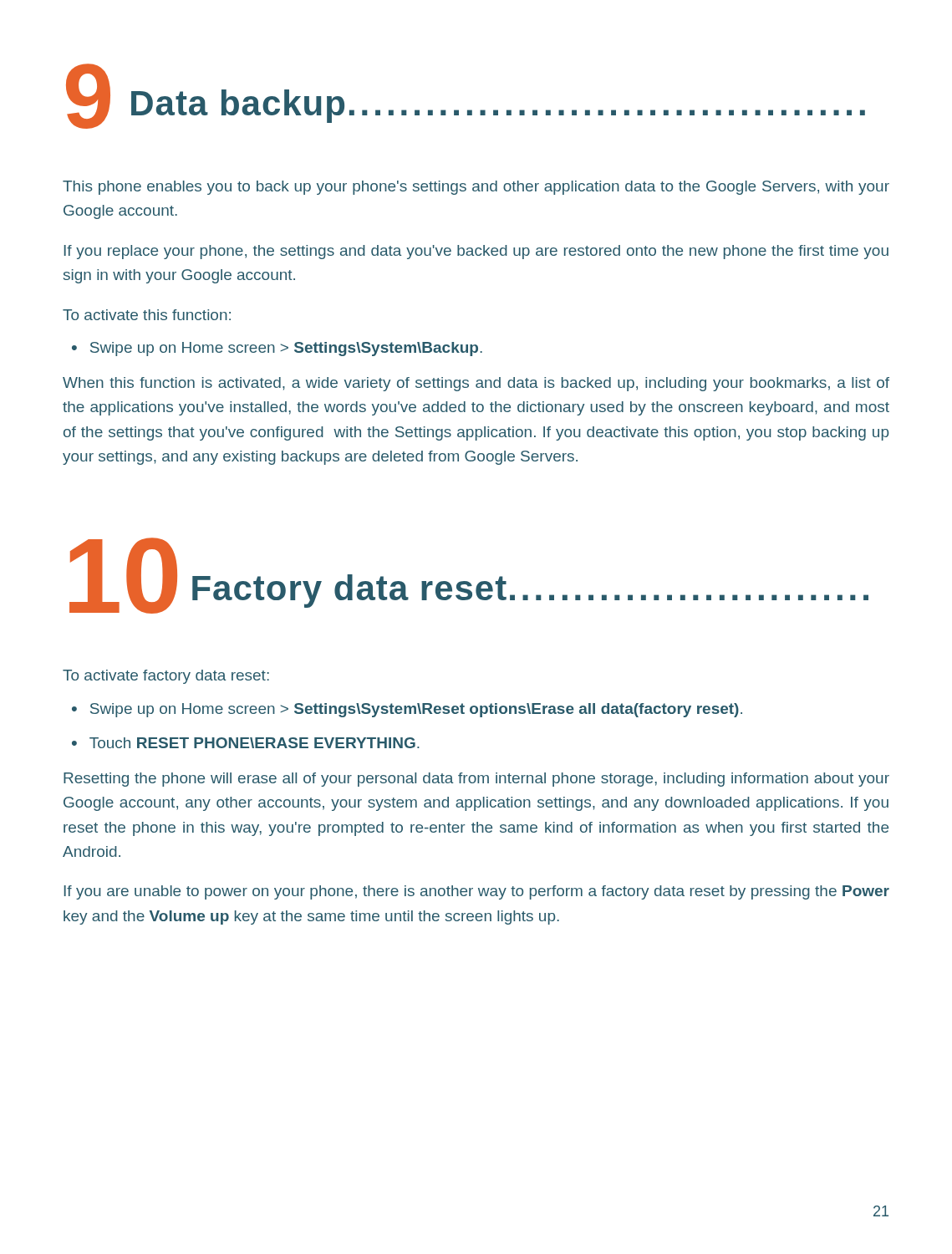Point to the block beginning "To activate factory data"
952x1254 pixels.
tap(166, 675)
